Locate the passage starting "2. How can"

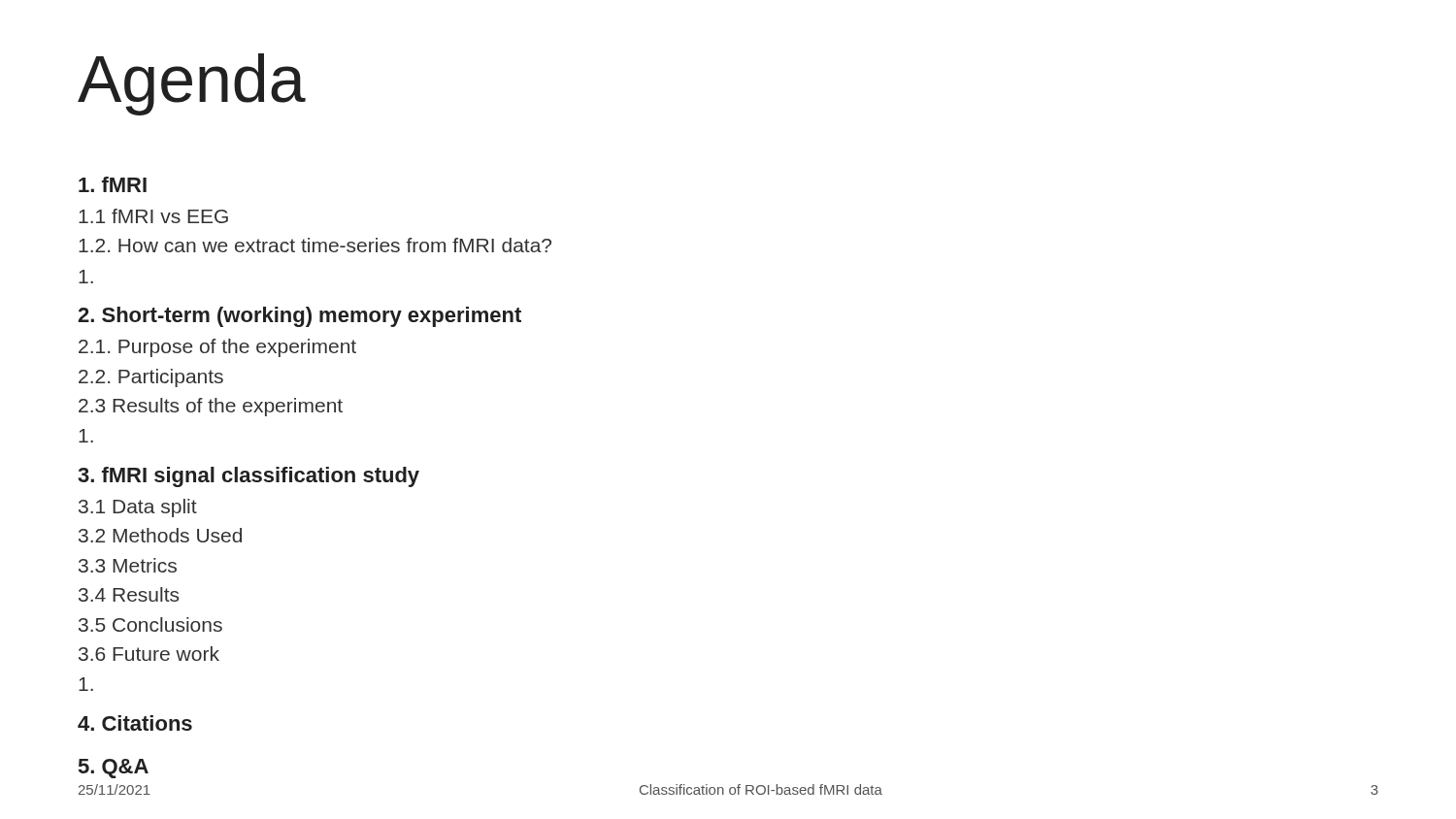[315, 245]
